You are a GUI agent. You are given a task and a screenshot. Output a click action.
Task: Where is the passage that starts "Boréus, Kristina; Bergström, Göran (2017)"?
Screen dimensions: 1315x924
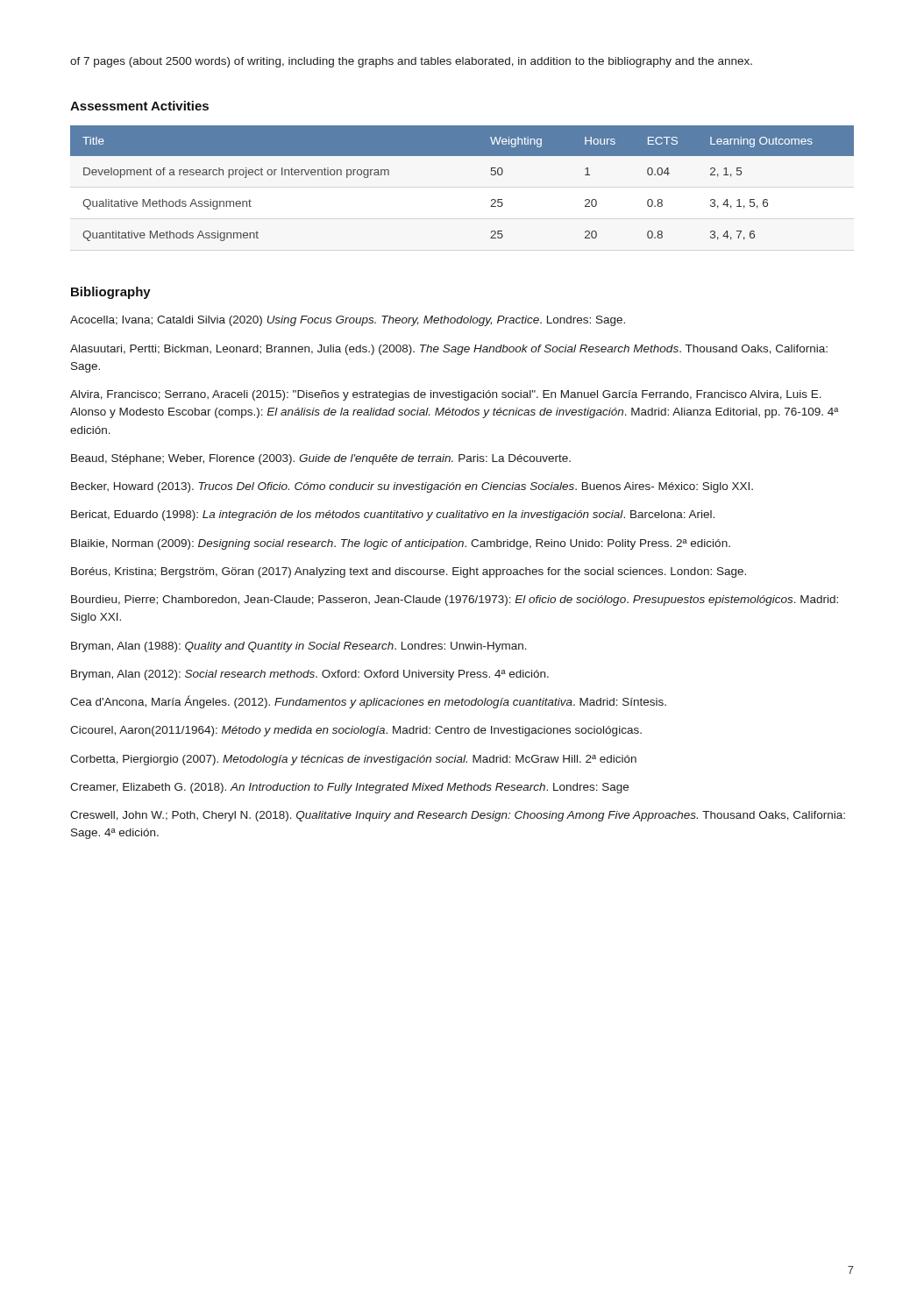tap(409, 571)
